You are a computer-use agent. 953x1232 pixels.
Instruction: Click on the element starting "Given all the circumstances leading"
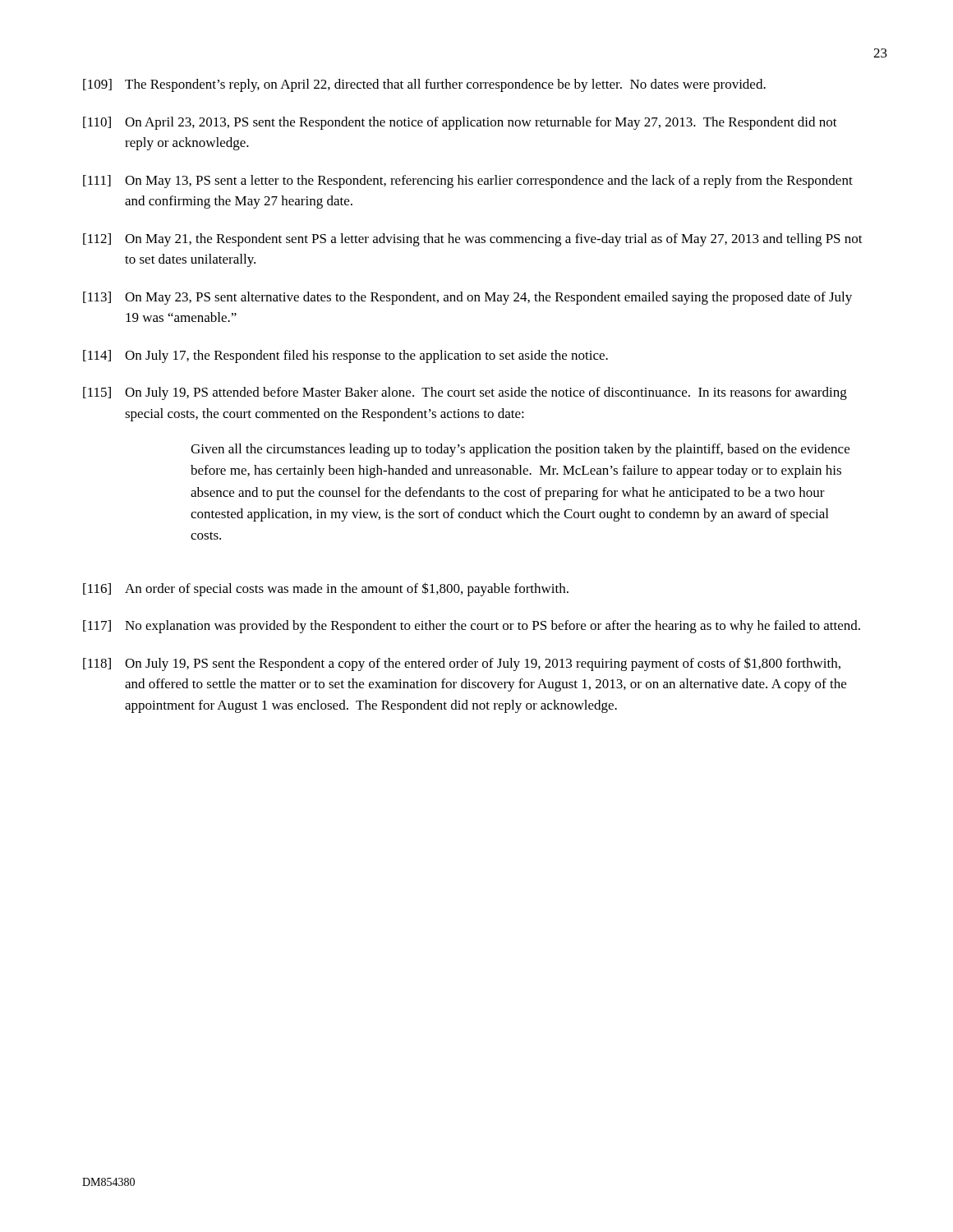520,492
